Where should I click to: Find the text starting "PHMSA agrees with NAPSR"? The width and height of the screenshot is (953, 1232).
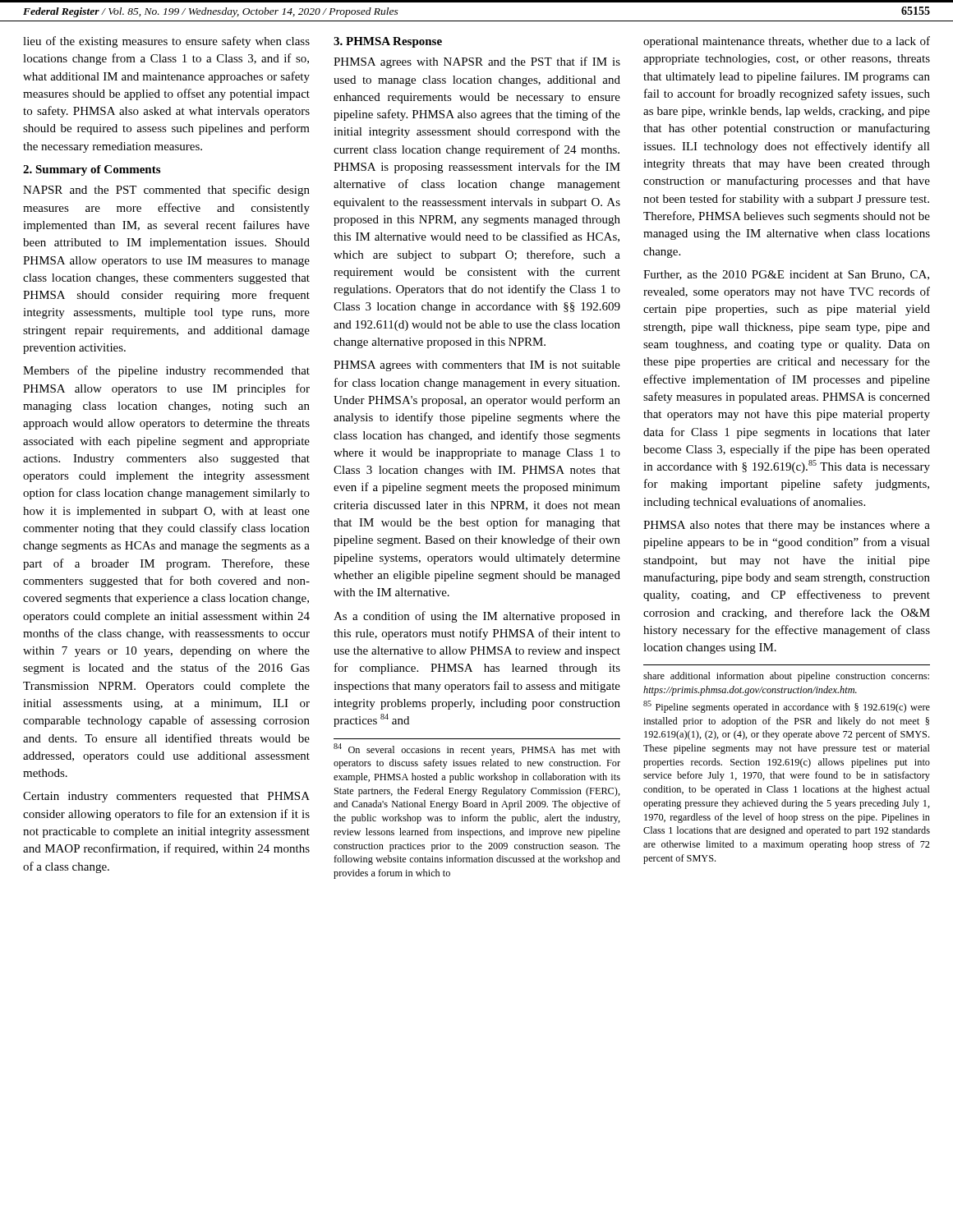tap(477, 392)
